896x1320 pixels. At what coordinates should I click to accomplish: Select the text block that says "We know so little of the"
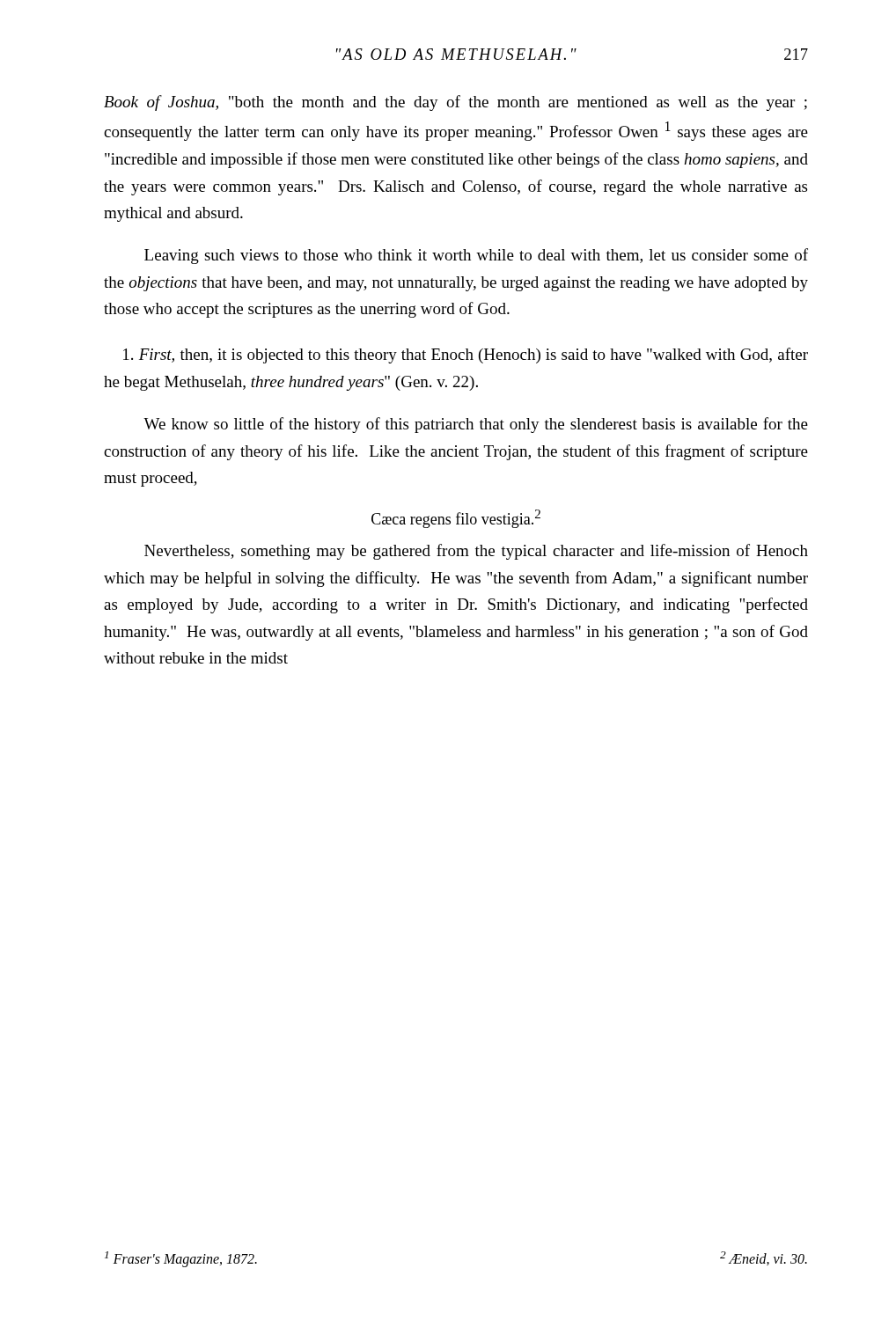pos(456,451)
